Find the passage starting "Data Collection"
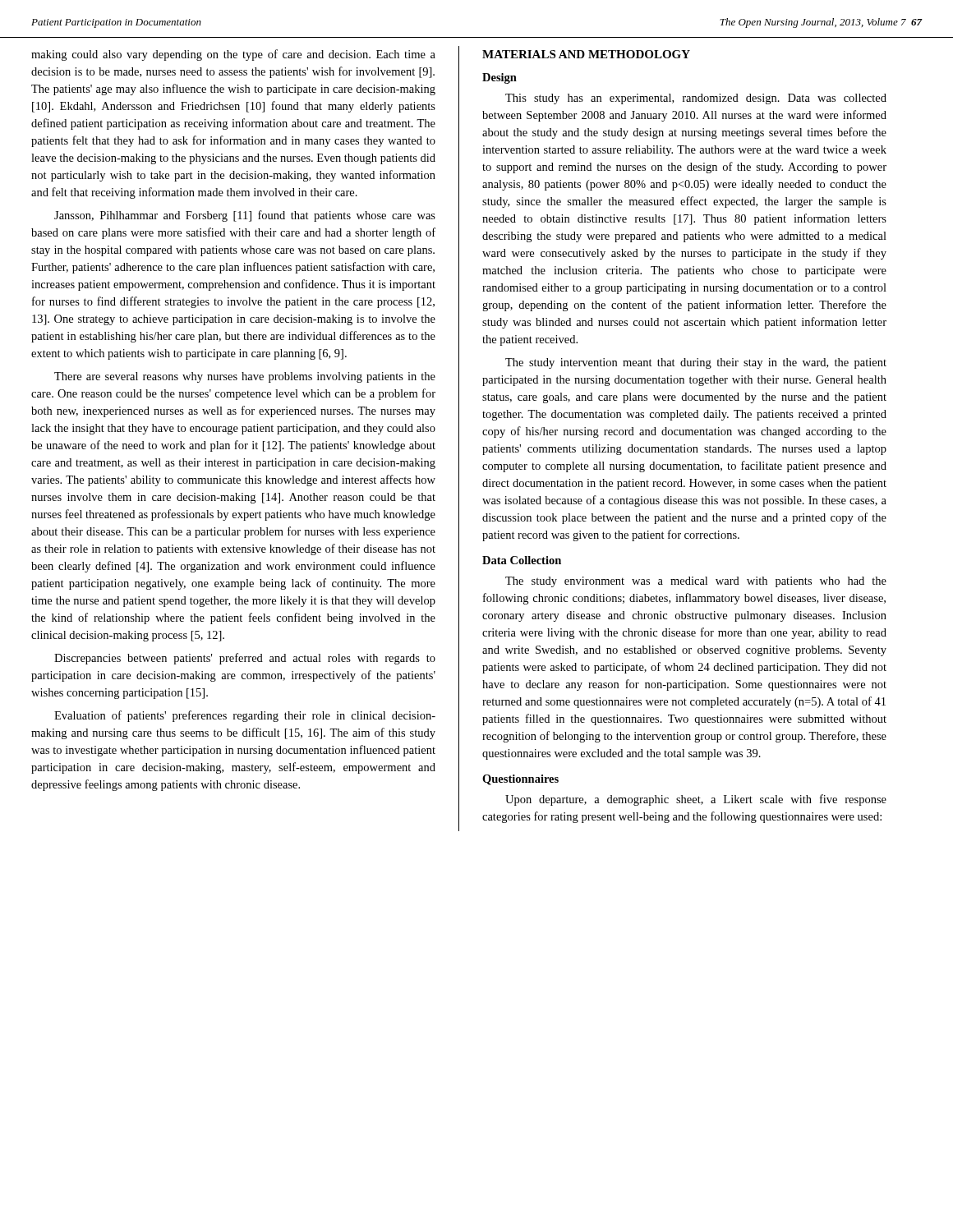The height and width of the screenshot is (1232, 953). [522, 560]
